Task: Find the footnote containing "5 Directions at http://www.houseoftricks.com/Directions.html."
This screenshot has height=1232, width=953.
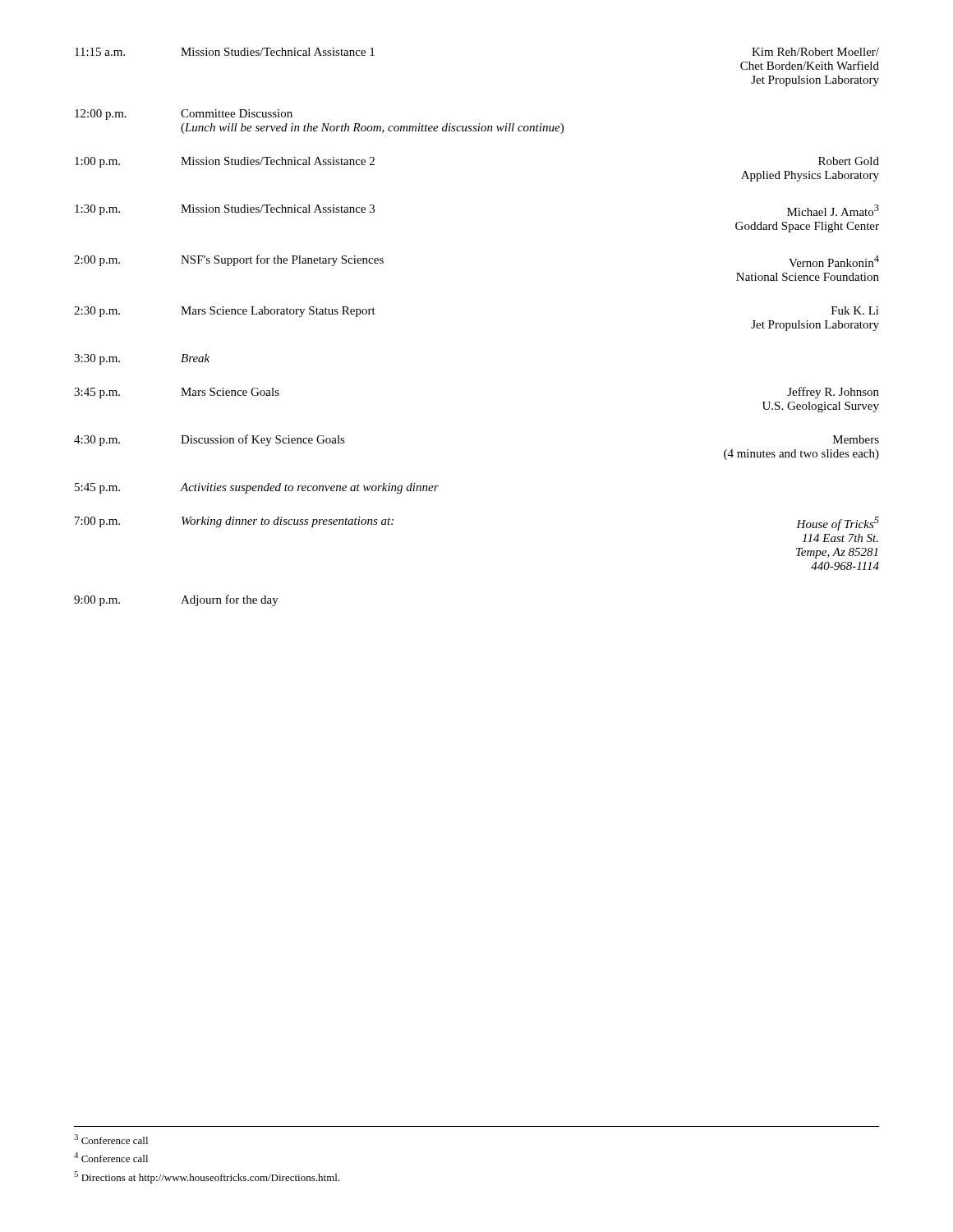Action: coord(207,1176)
